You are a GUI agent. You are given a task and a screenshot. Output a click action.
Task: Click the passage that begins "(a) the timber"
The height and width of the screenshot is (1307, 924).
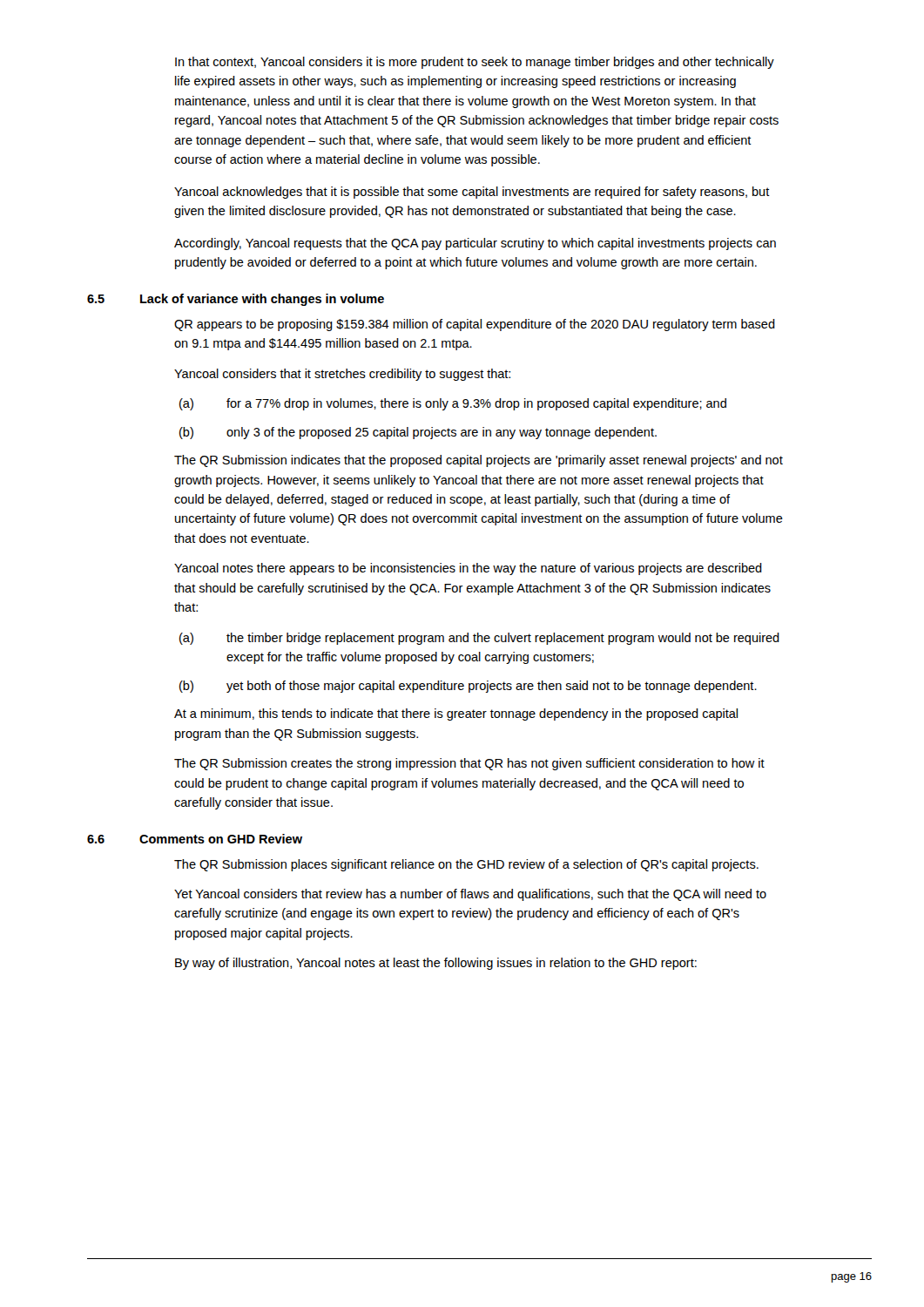click(x=479, y=648)
